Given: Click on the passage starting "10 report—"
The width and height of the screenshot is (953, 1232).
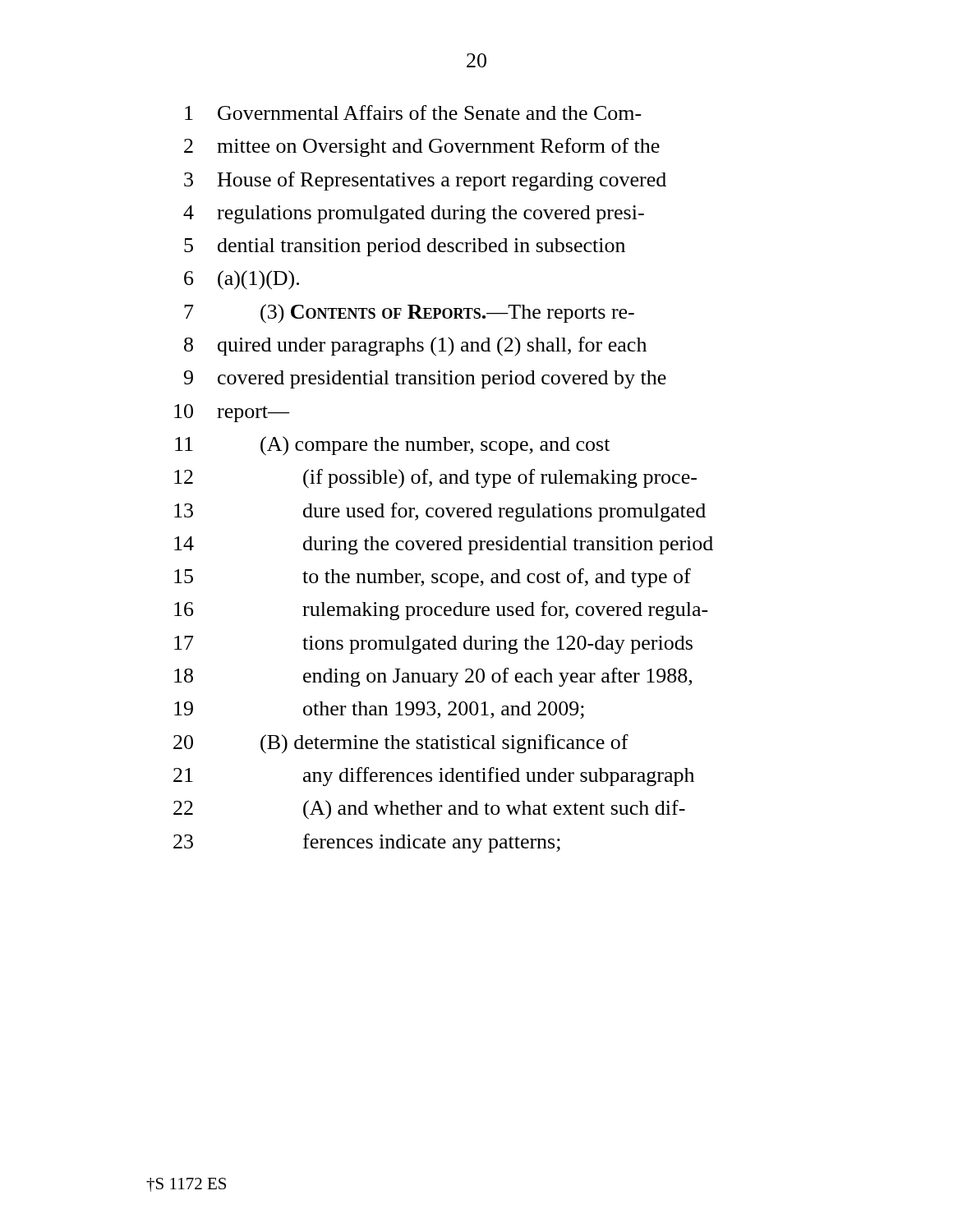Looking at the screenshot, I should [232, 413].
